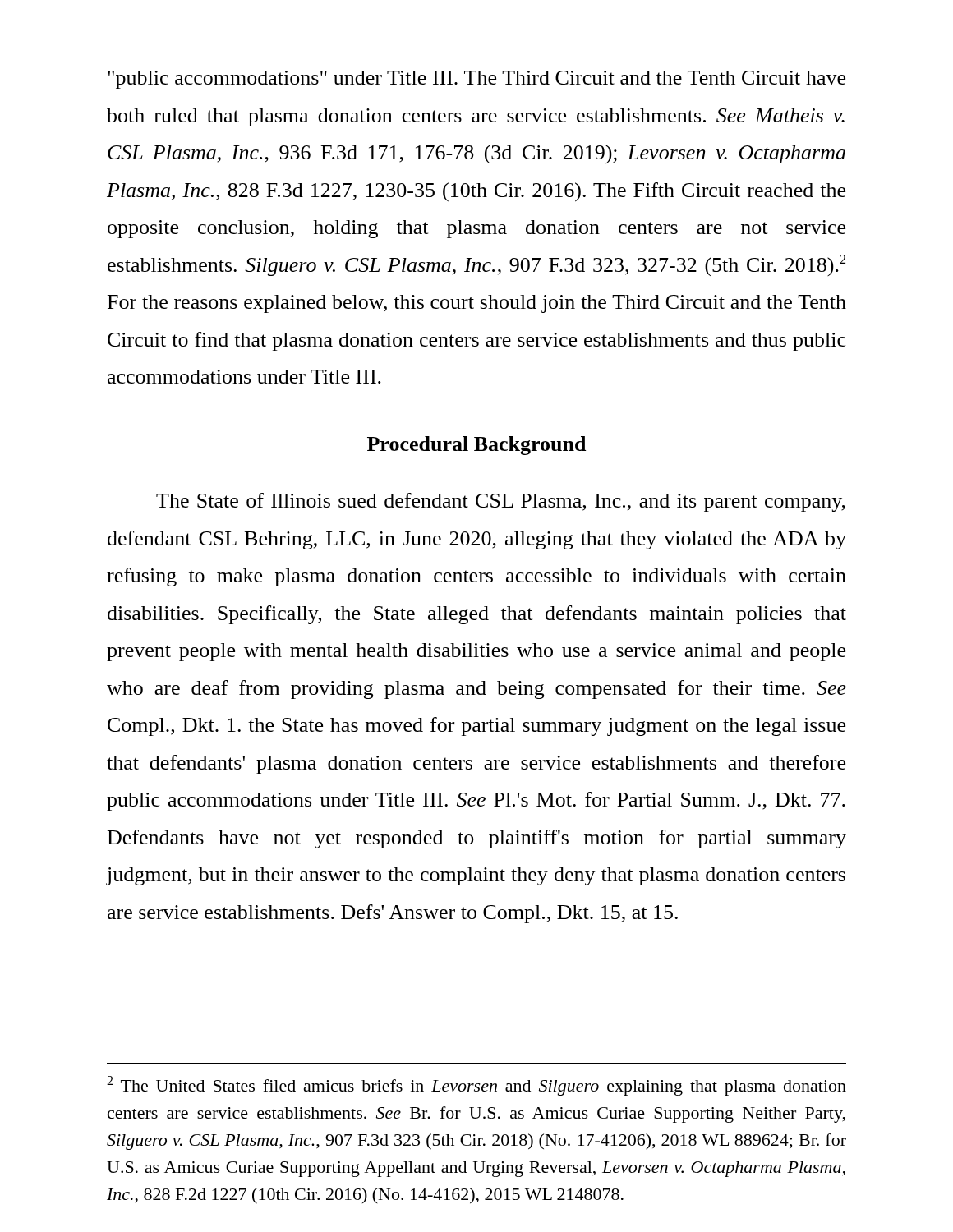The width and height of the screenshot is (953, 1232).
Task: Find the block on this page that starts "2 The United States filed amicus briefs"
Action: [x=476, y=1140]
